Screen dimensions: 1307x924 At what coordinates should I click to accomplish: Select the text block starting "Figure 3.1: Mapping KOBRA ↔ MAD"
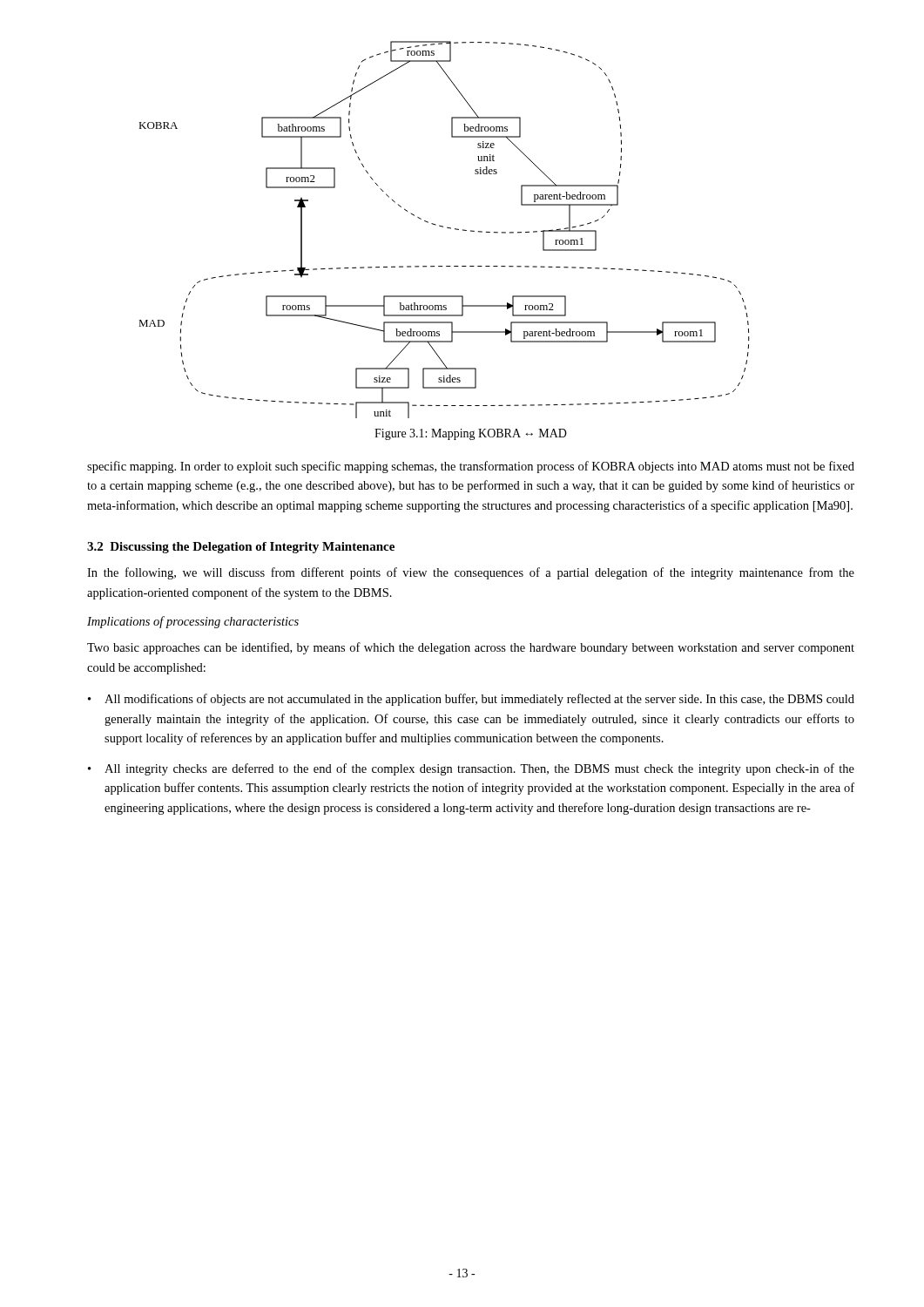(471, 434)
